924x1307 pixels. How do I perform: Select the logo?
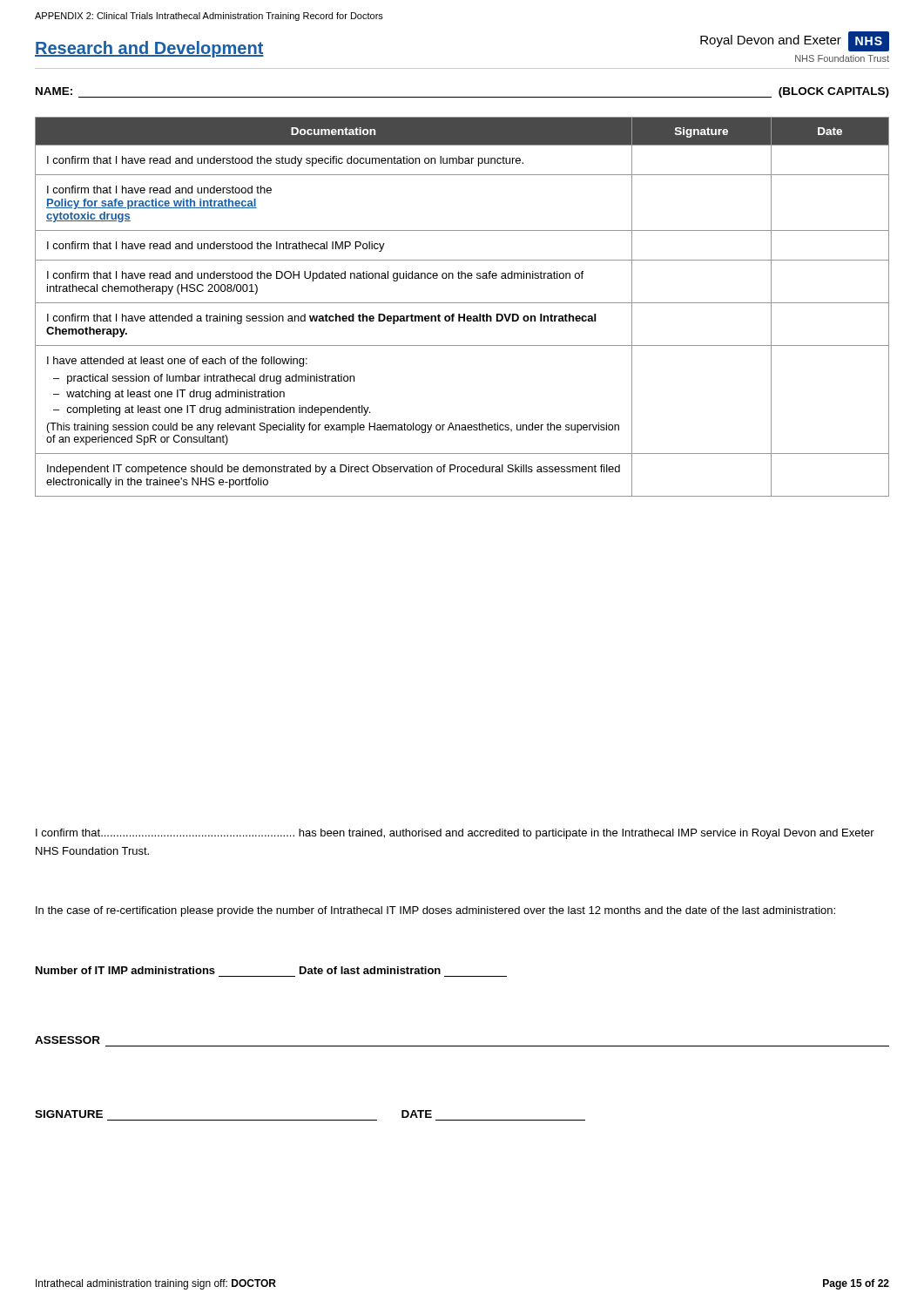coord(794,49)
